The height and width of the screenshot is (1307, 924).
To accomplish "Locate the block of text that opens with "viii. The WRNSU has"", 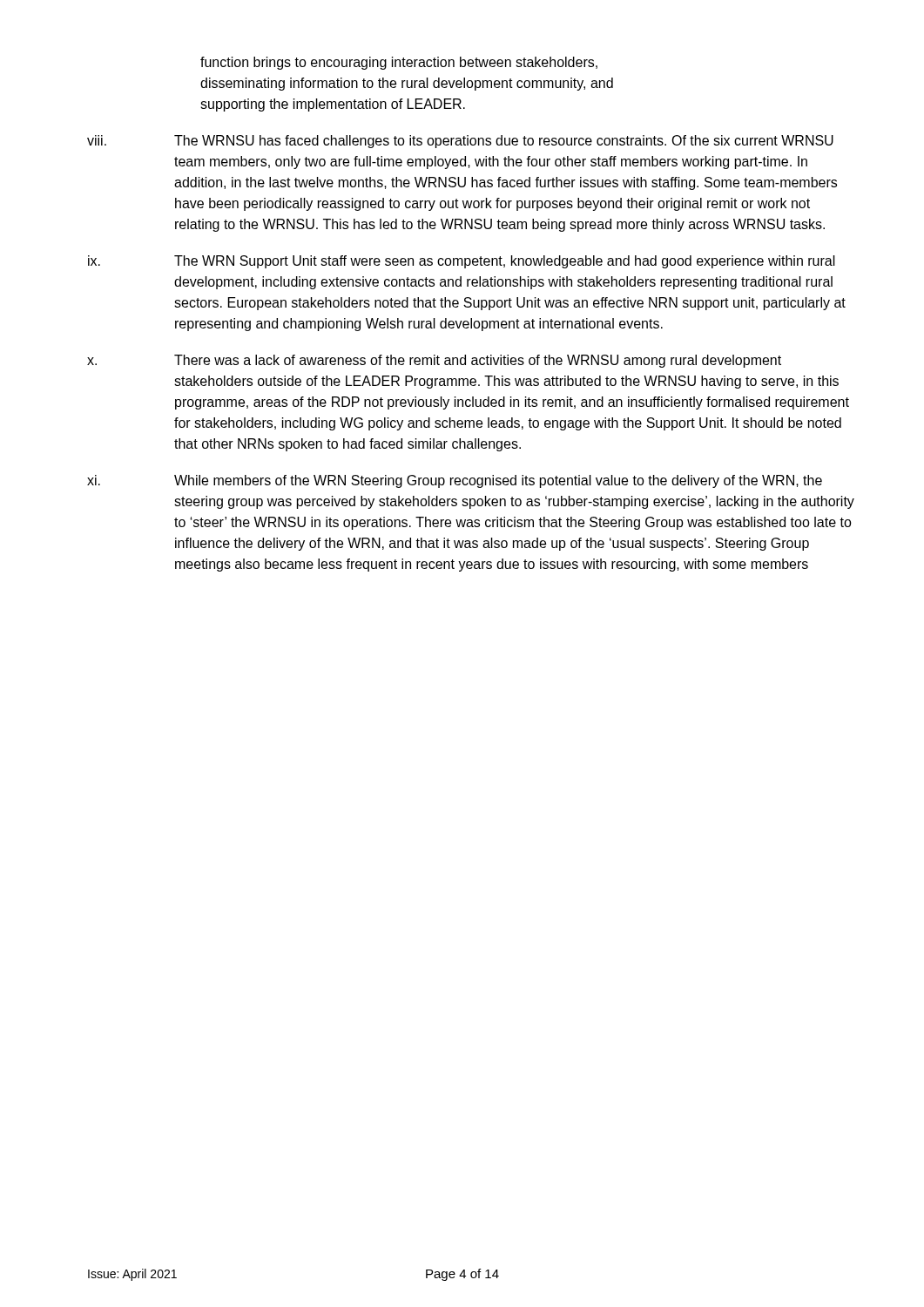I will point(471,183).
